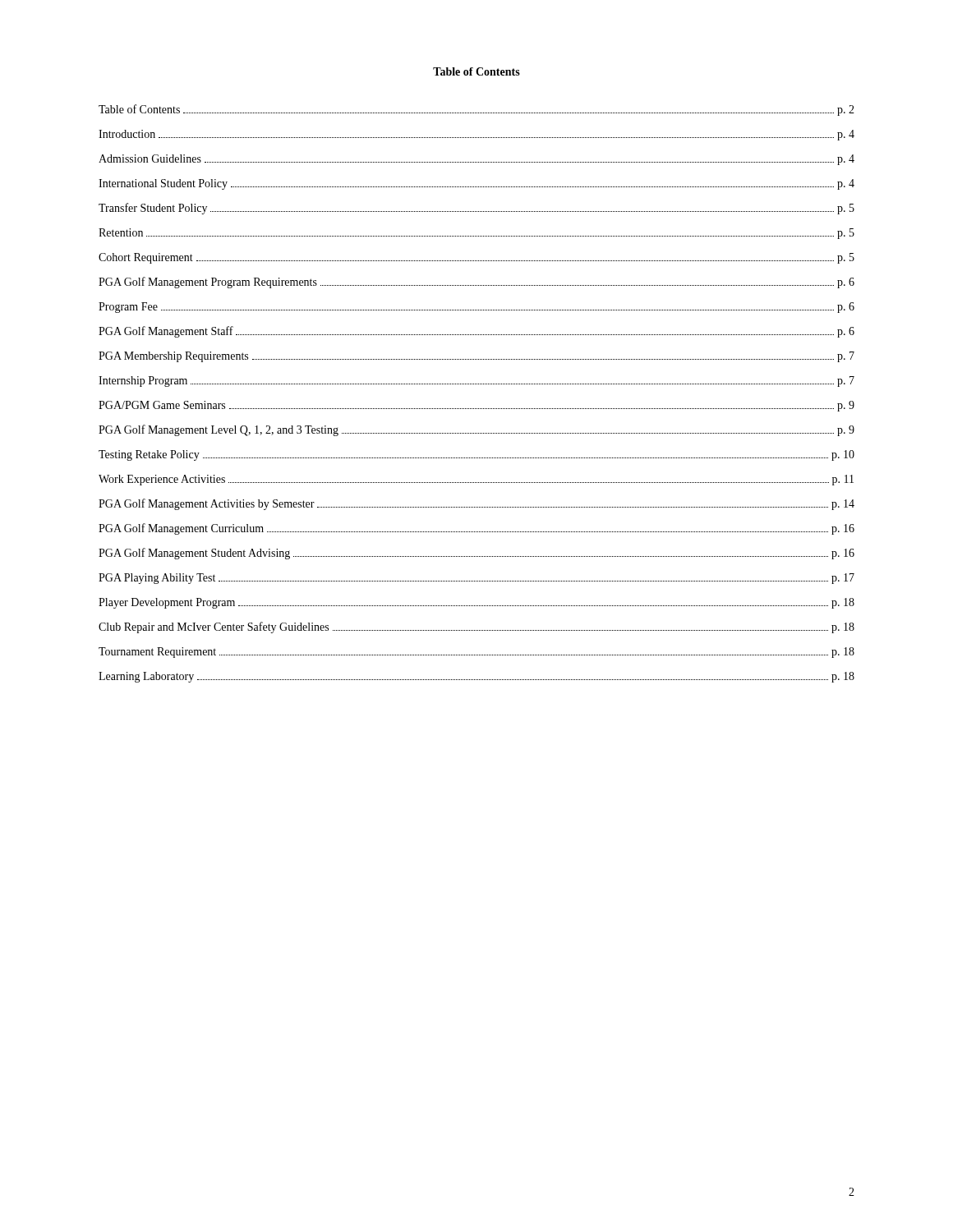Find the list item with the text "Retention p. 5"
This screenshot has width=953, height=1232.
[x=476, y=233]
